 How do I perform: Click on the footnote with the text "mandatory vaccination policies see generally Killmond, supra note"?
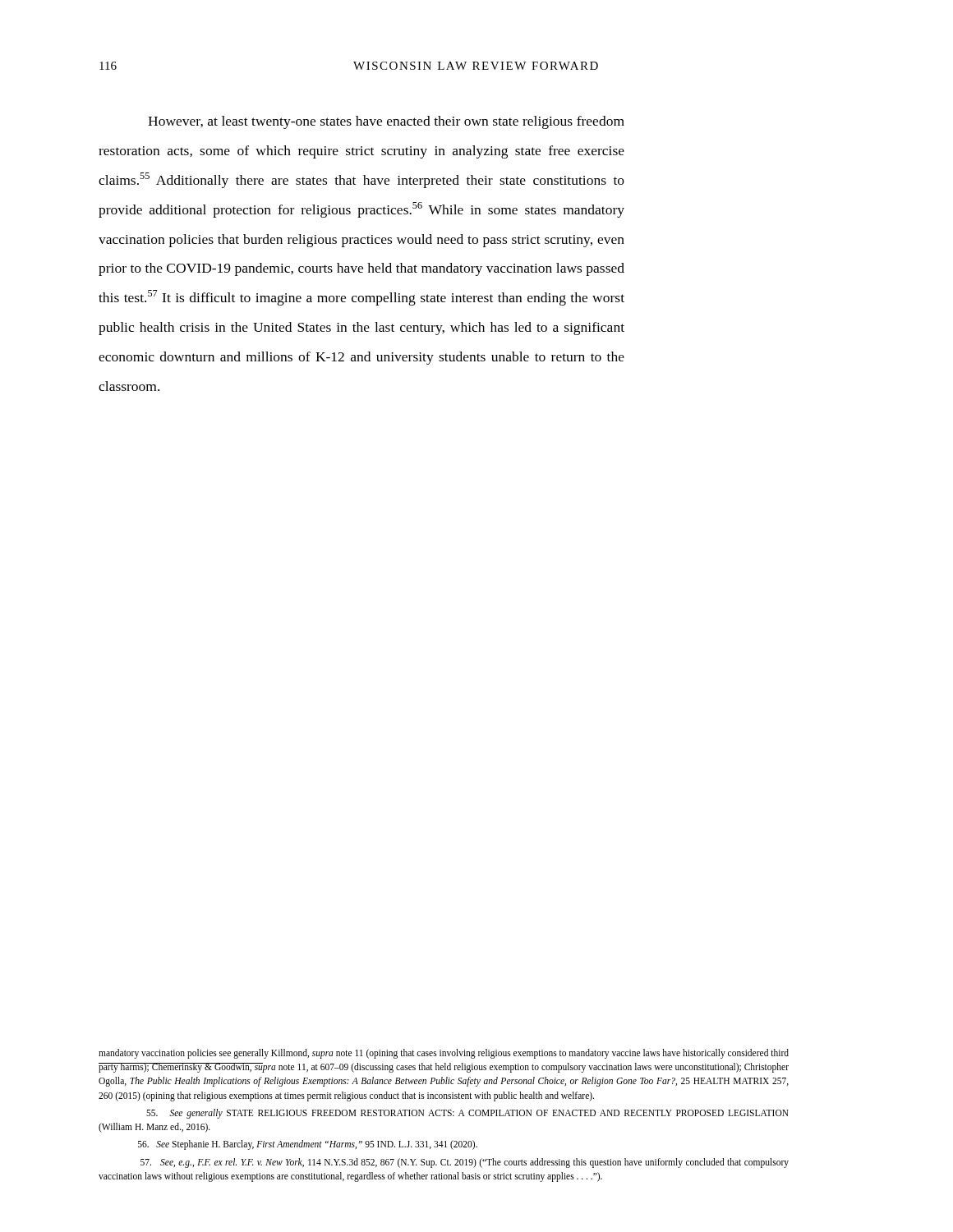[444, 1115]
